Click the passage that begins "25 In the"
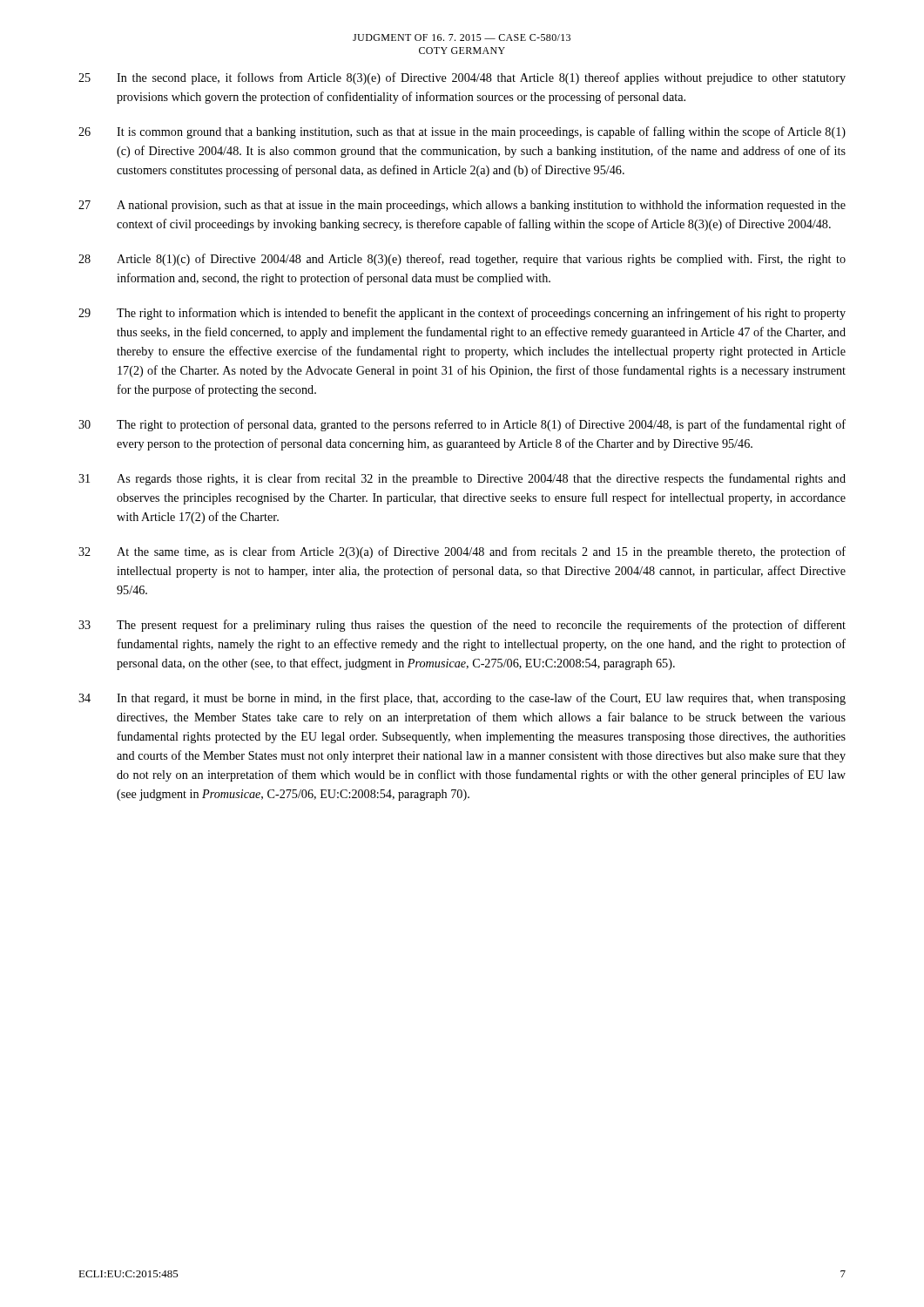Image resolution: width=924 pixels, height=1307 pixels. point(462,87)
